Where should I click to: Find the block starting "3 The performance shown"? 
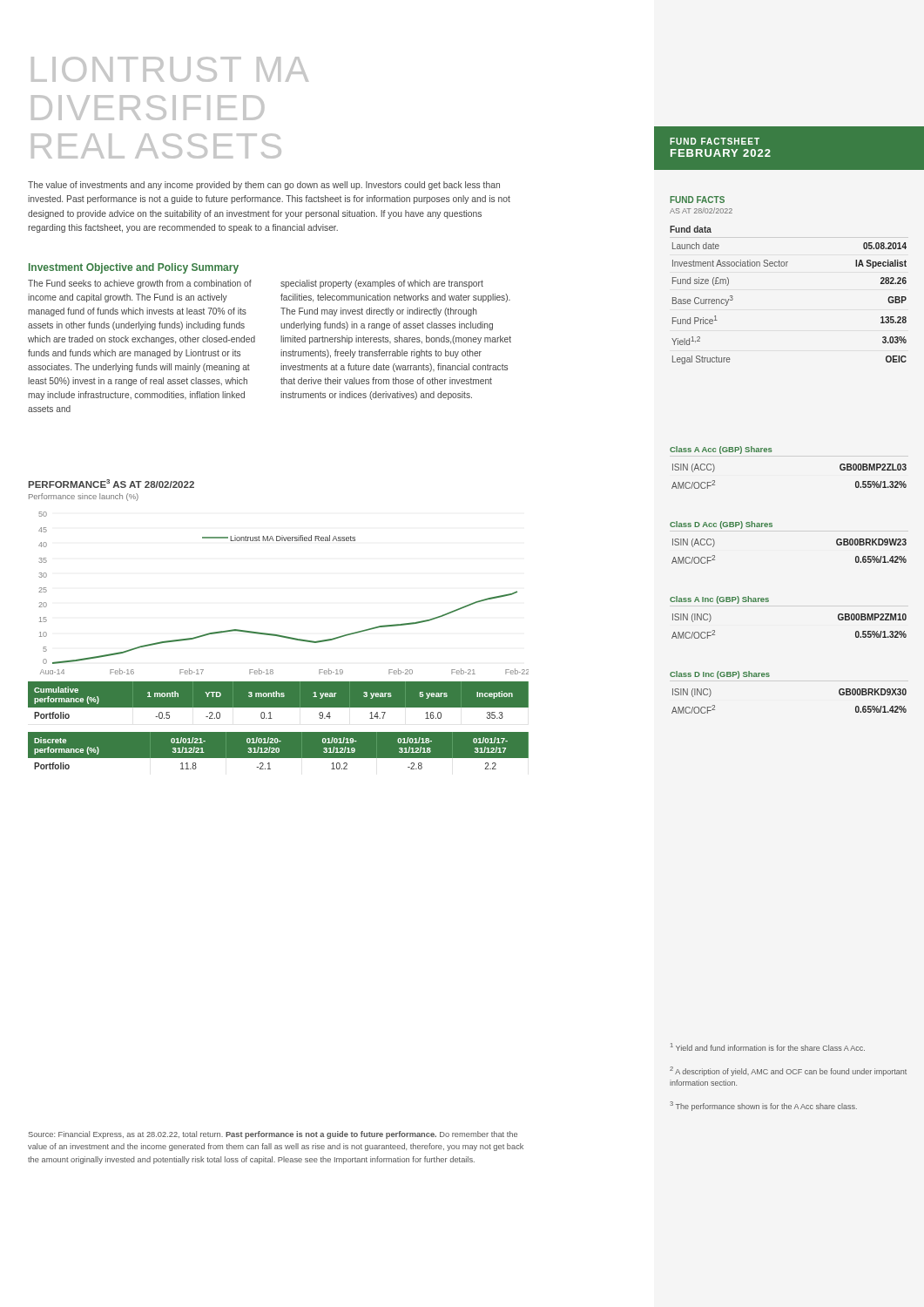tap(764, 1105)
